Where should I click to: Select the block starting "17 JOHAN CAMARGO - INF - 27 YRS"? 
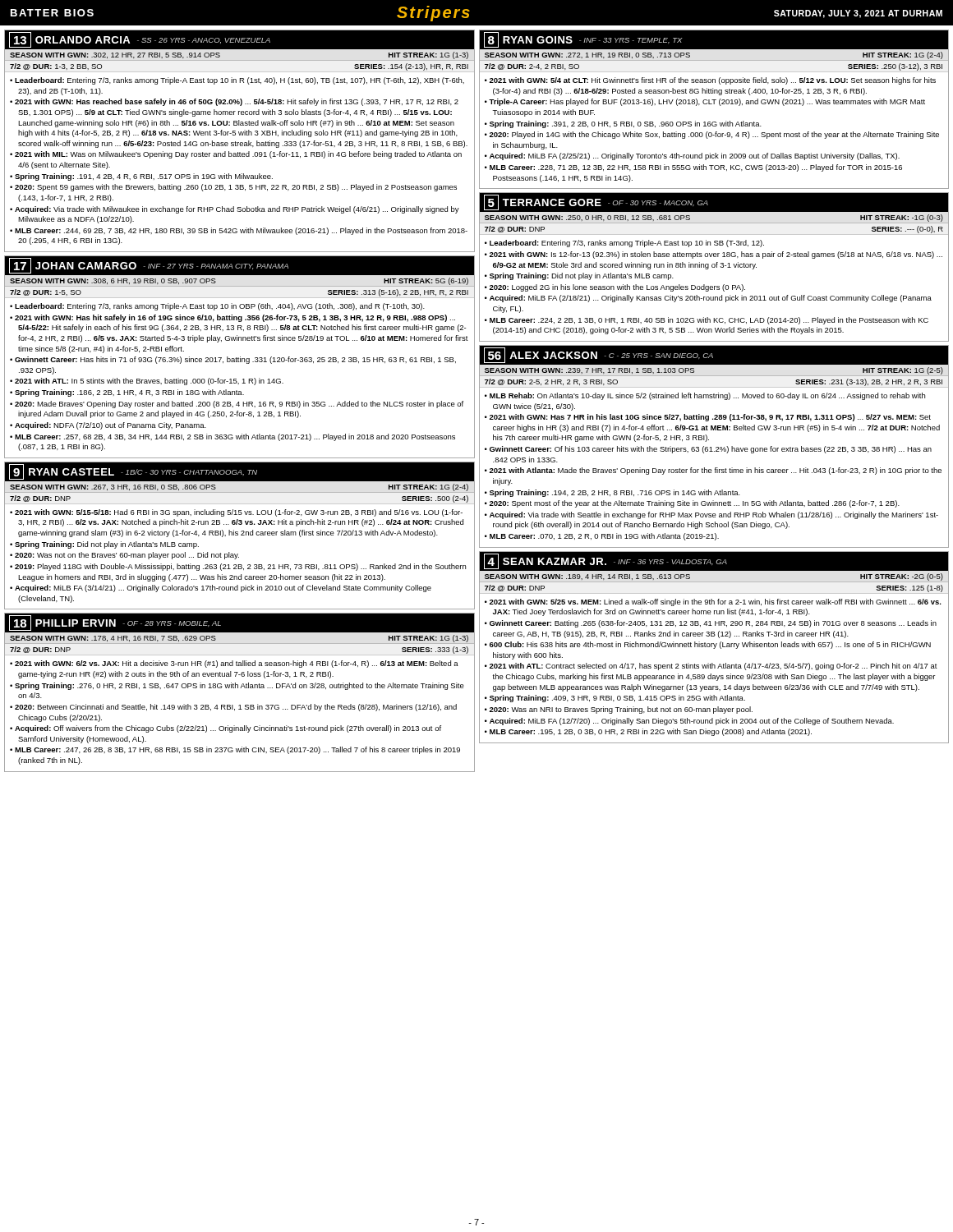[x=239, y=356]
